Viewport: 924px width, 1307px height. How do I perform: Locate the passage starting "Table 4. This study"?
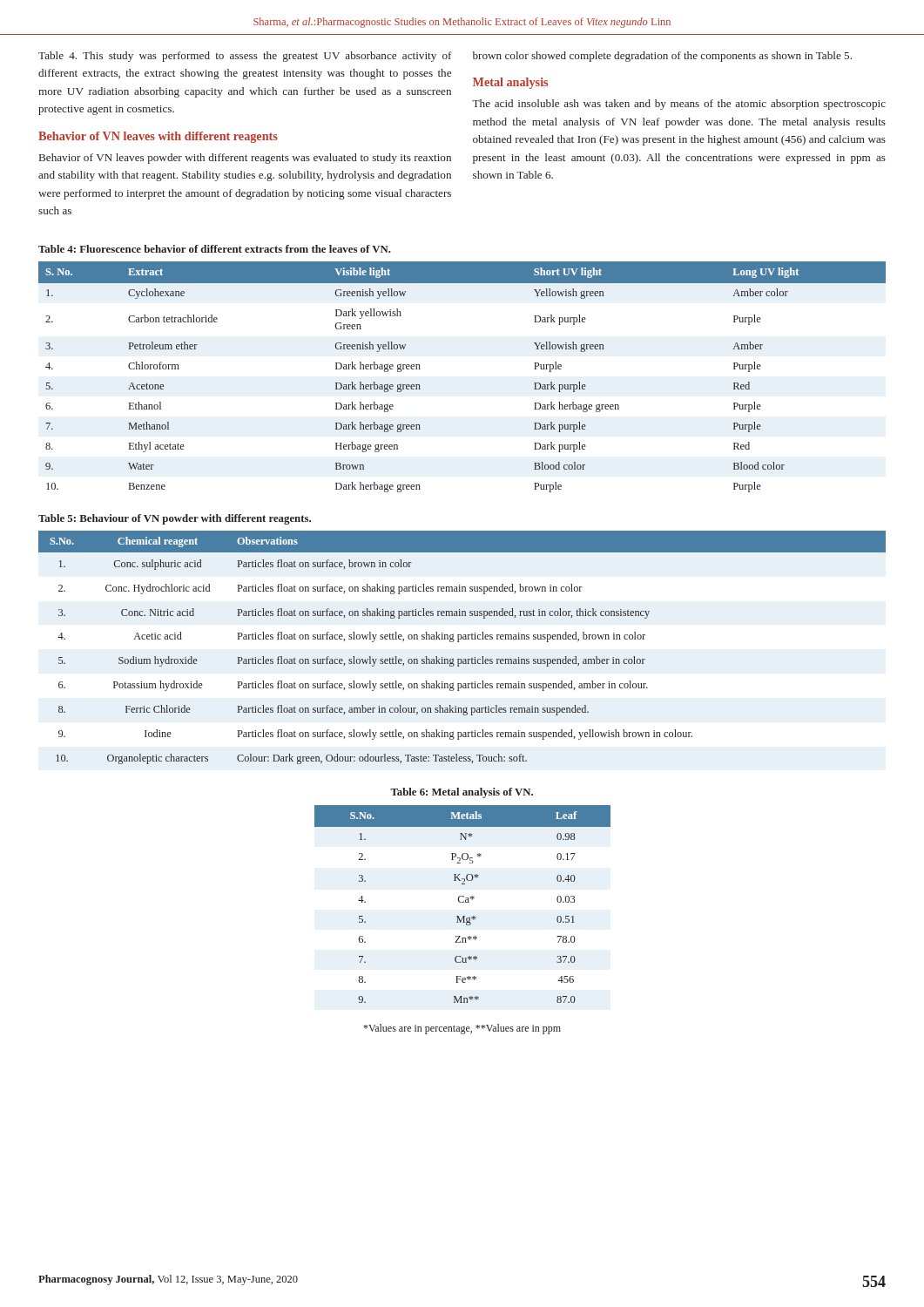click(x=245, y=83)
